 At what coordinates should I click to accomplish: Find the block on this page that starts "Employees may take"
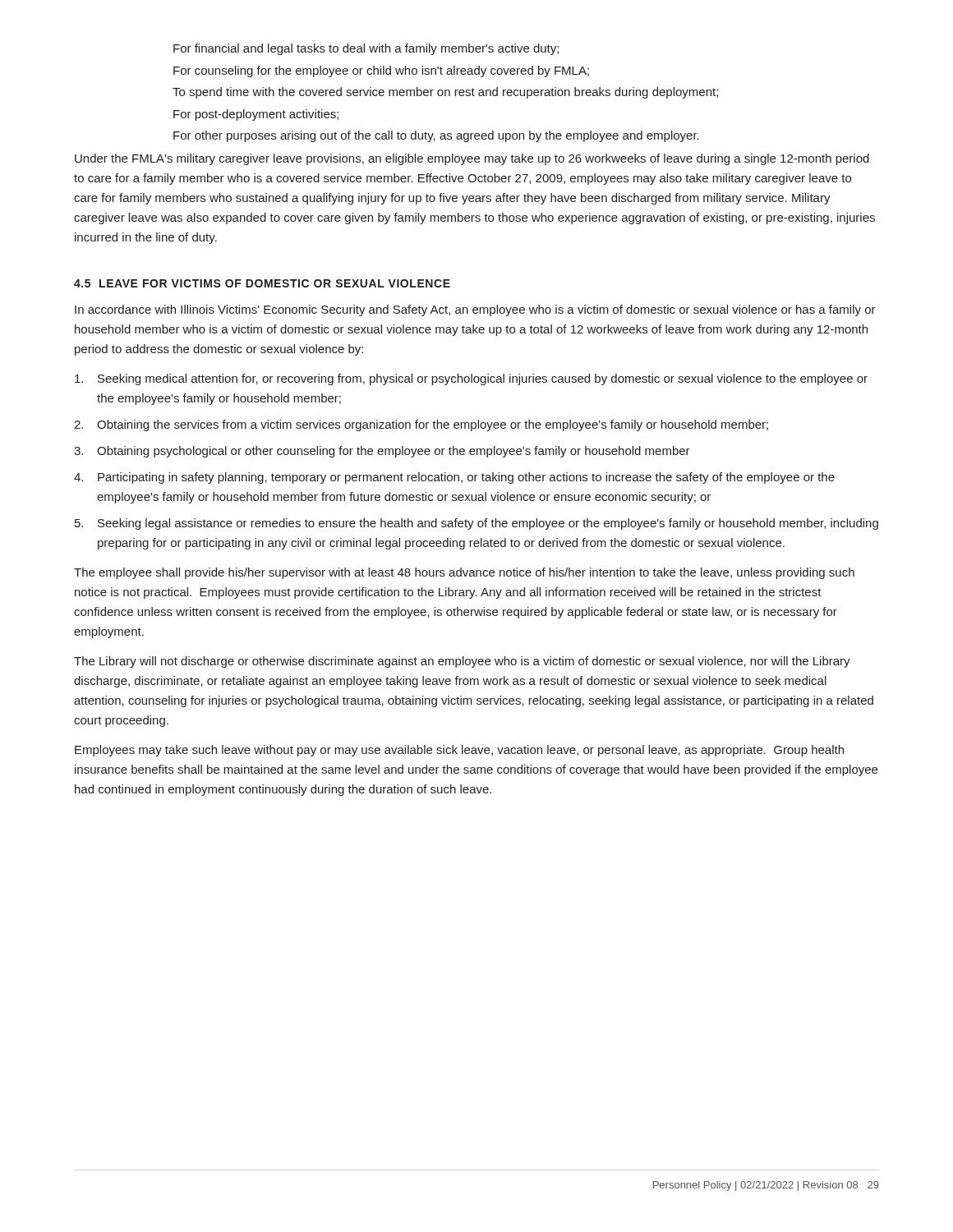click(x=476, y=769)
